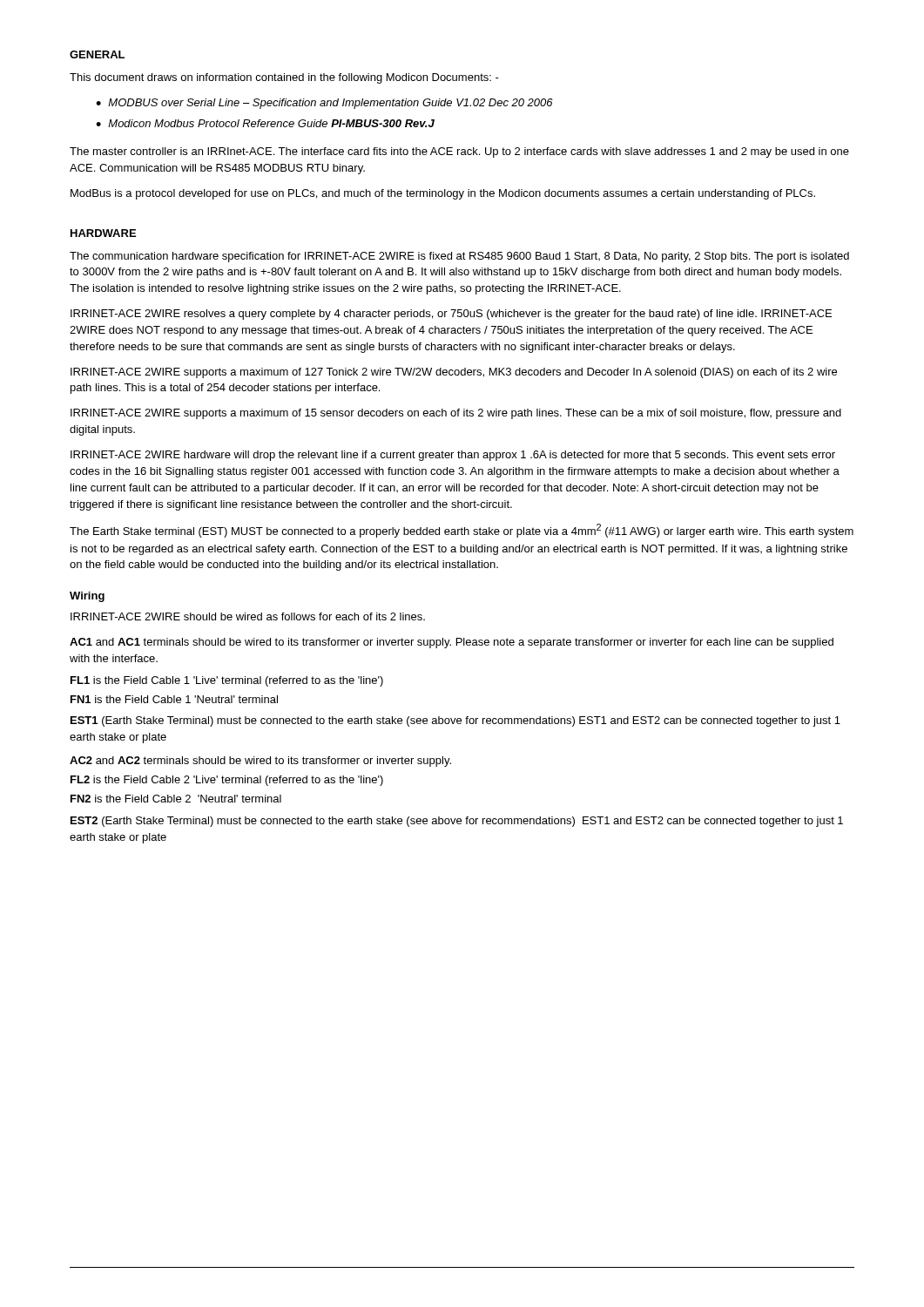Viewport: 924px width, 1307px height.
Task: Select the passage starting "The Earth Stake terminal (EST) MUST be"
Action: pos(462,547)
